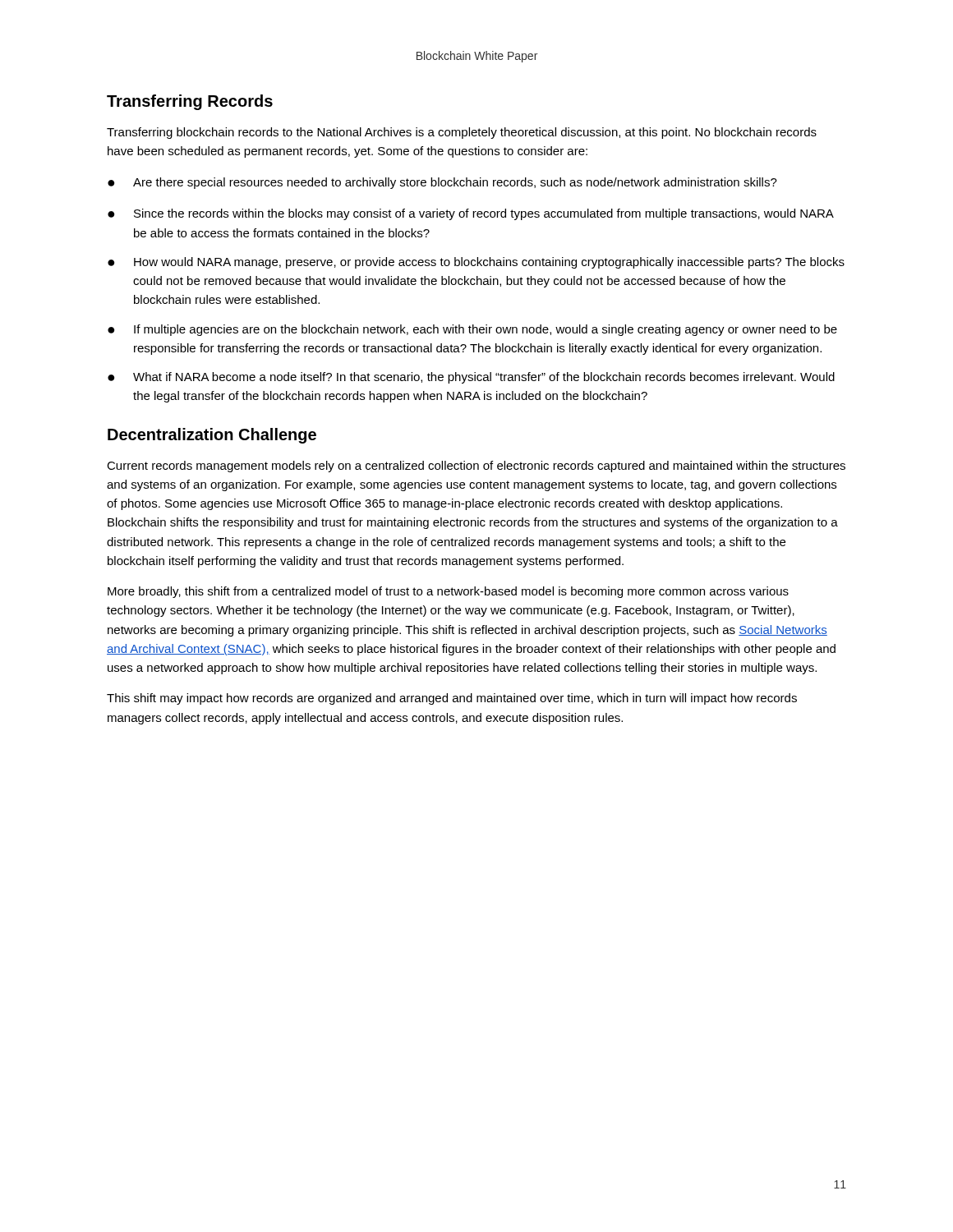Locate the block of text that opens with "More broadly, this shift from a centralized model"

click(472, 629)
